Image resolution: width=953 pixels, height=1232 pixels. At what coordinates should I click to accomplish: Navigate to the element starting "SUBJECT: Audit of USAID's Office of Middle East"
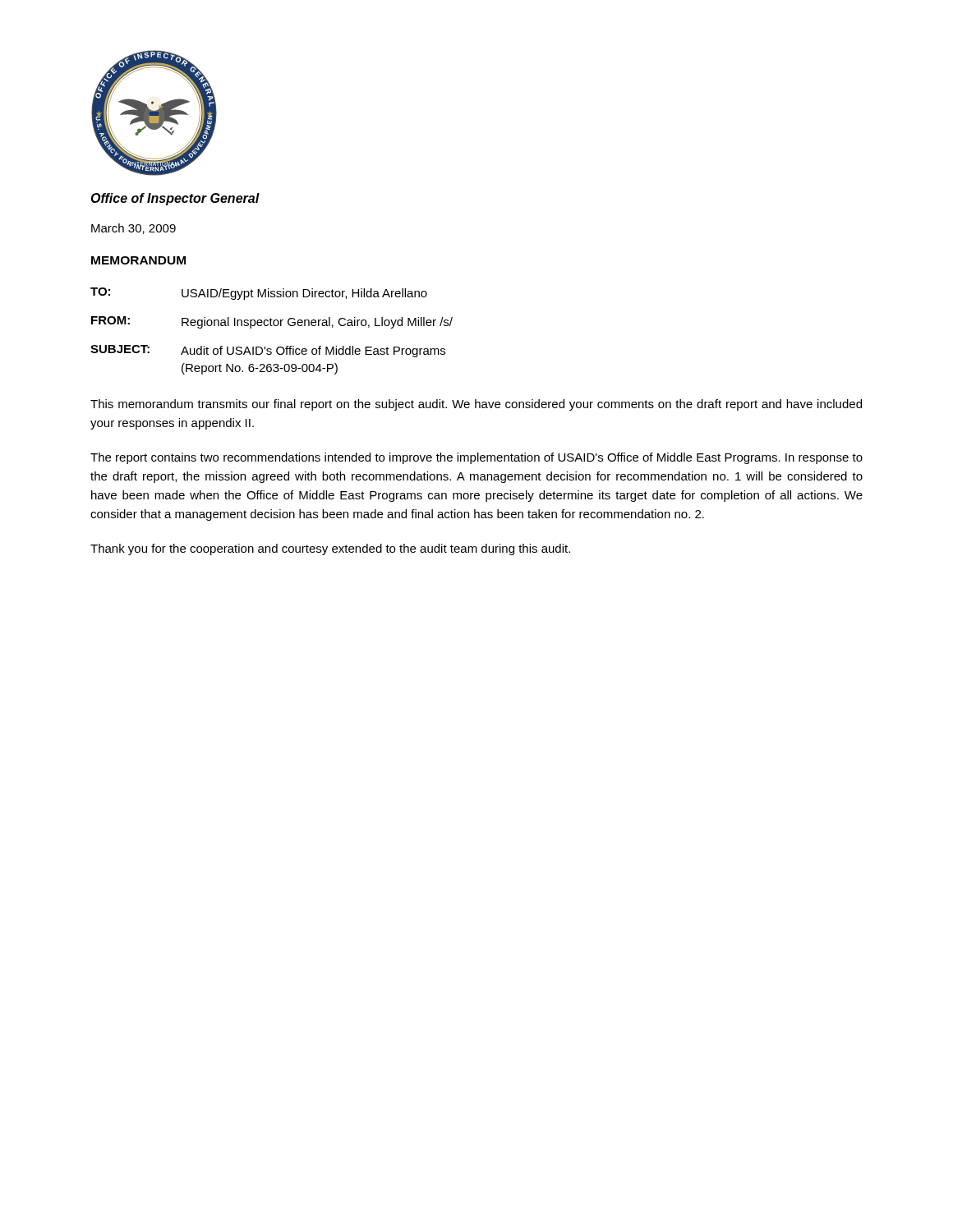(268, 359)
